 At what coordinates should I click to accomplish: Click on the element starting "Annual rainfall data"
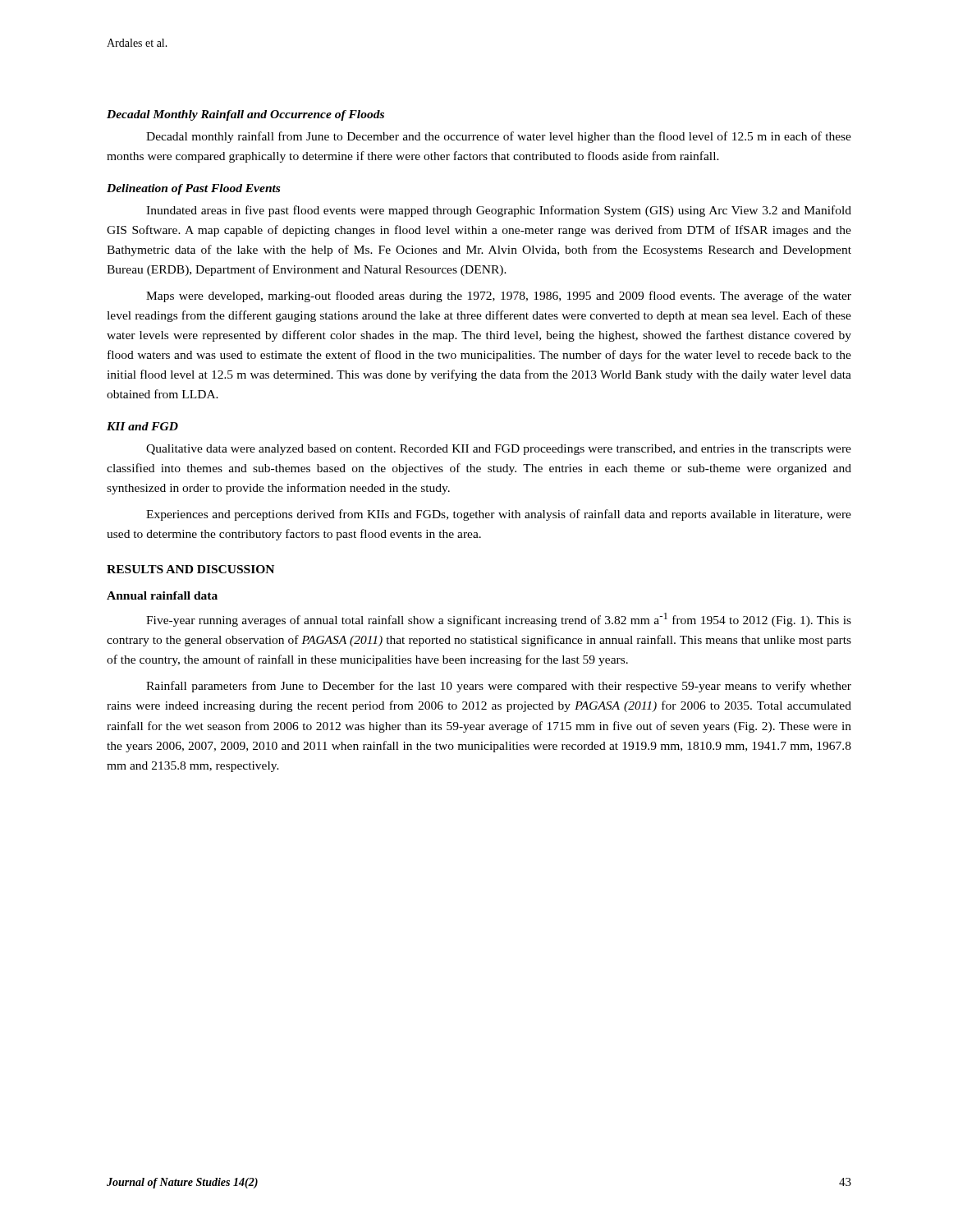pos(162,595)
